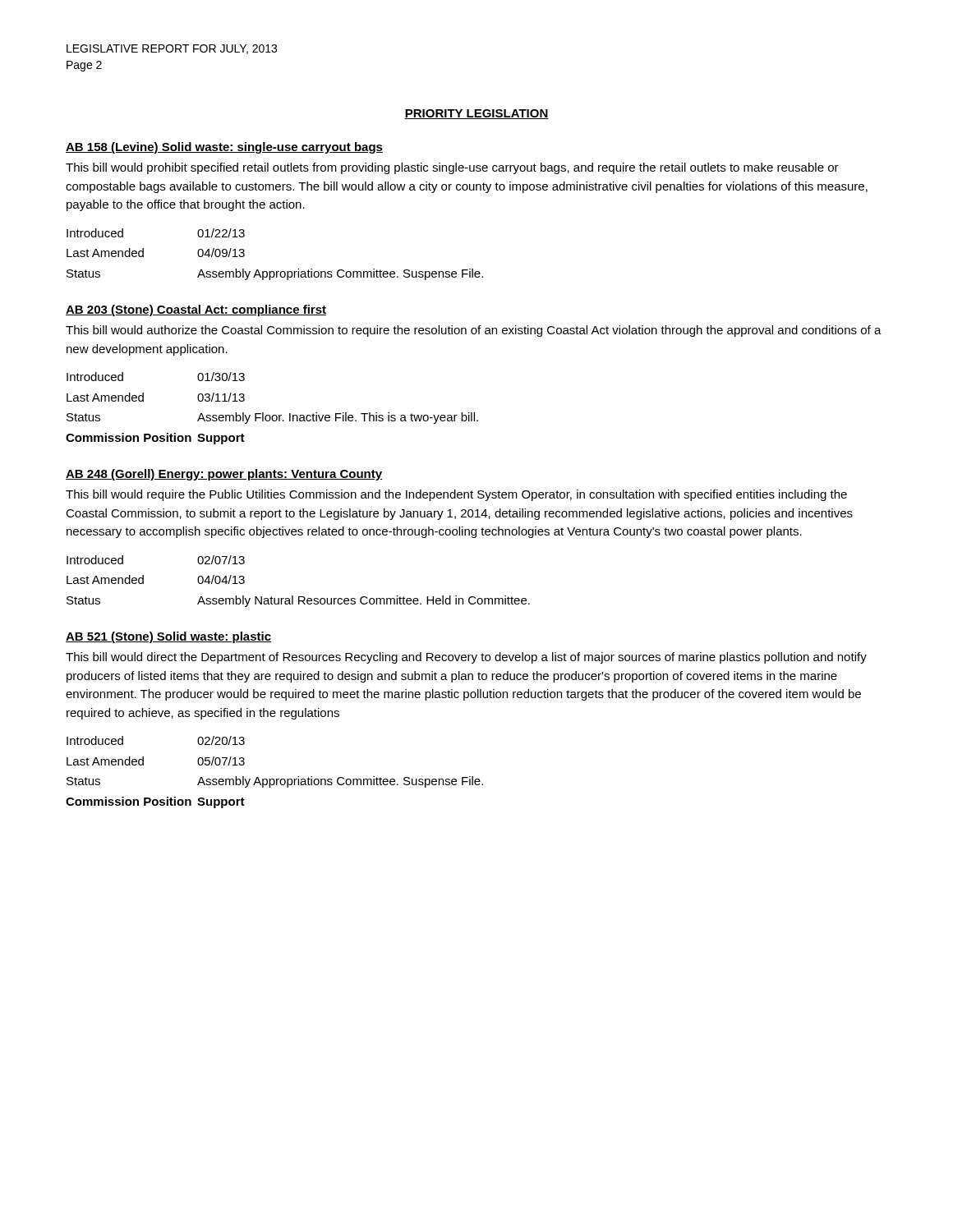
Task: Locate the region starting "AB 248 (Gorell) Energy: power plants: Ventura County"
Action: (x=224, y=474)
